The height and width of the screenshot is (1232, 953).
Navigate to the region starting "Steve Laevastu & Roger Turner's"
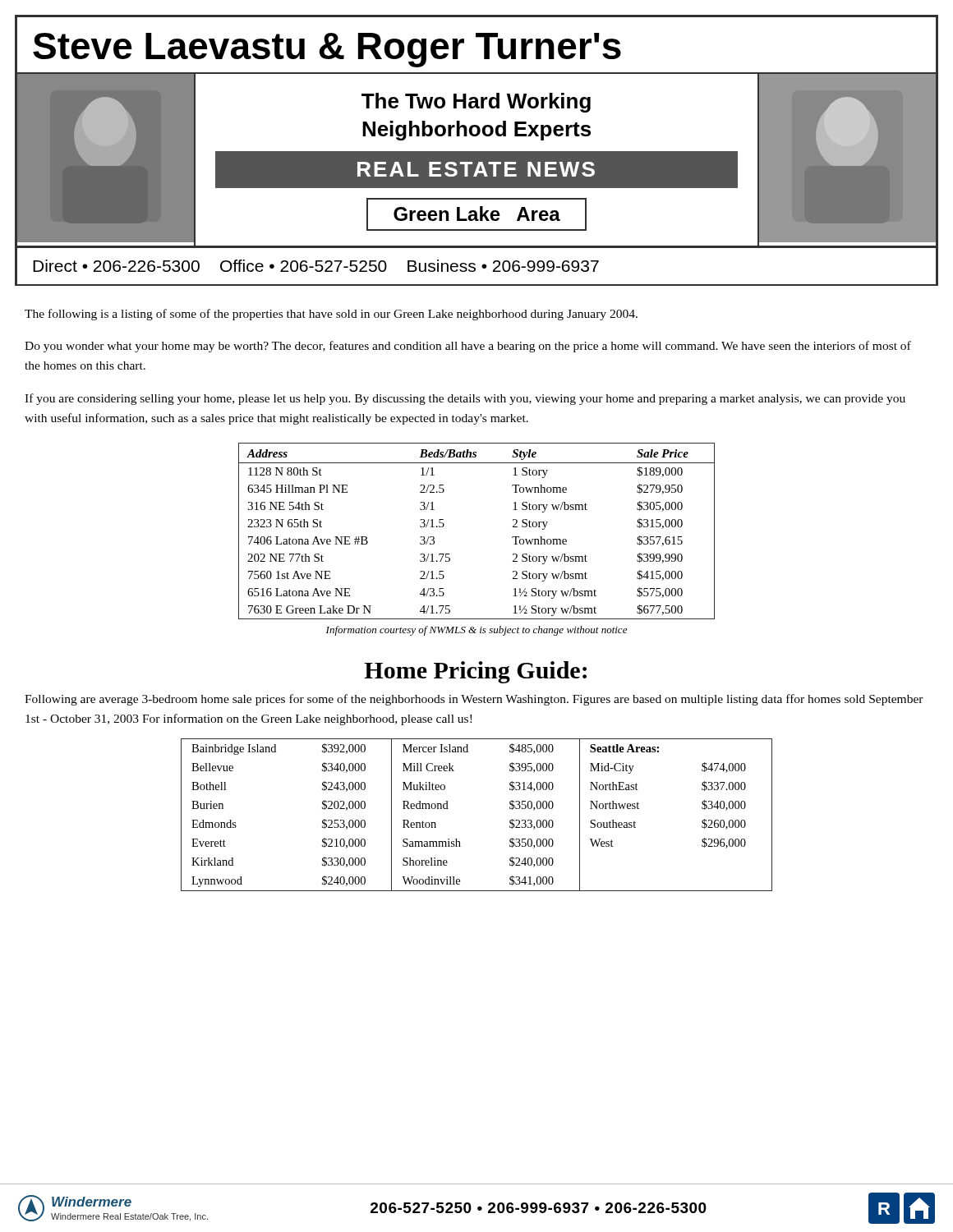click(x=476, y=45)
